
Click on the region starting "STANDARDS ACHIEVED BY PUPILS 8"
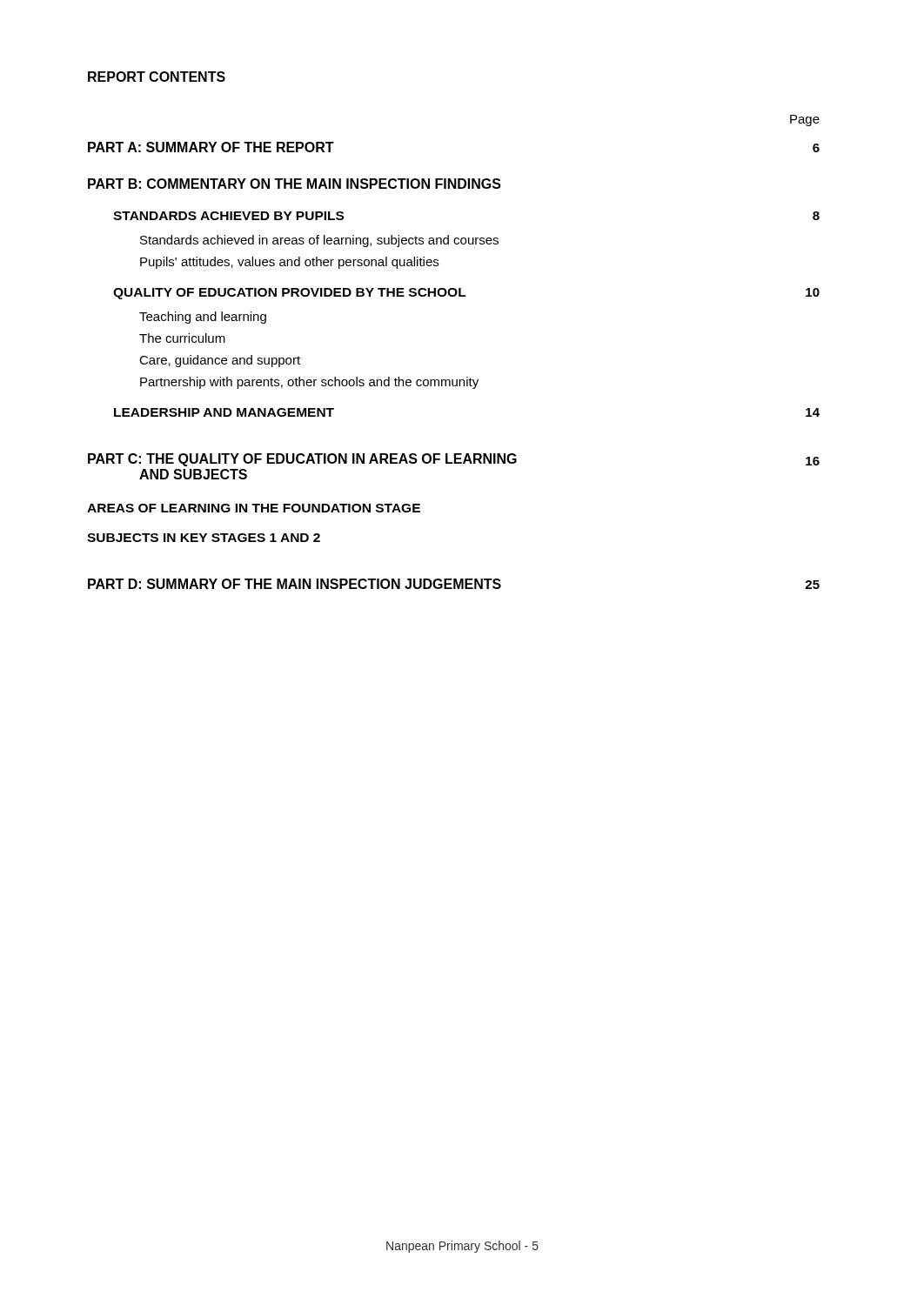pyautogui.click(x=231, y=215)
